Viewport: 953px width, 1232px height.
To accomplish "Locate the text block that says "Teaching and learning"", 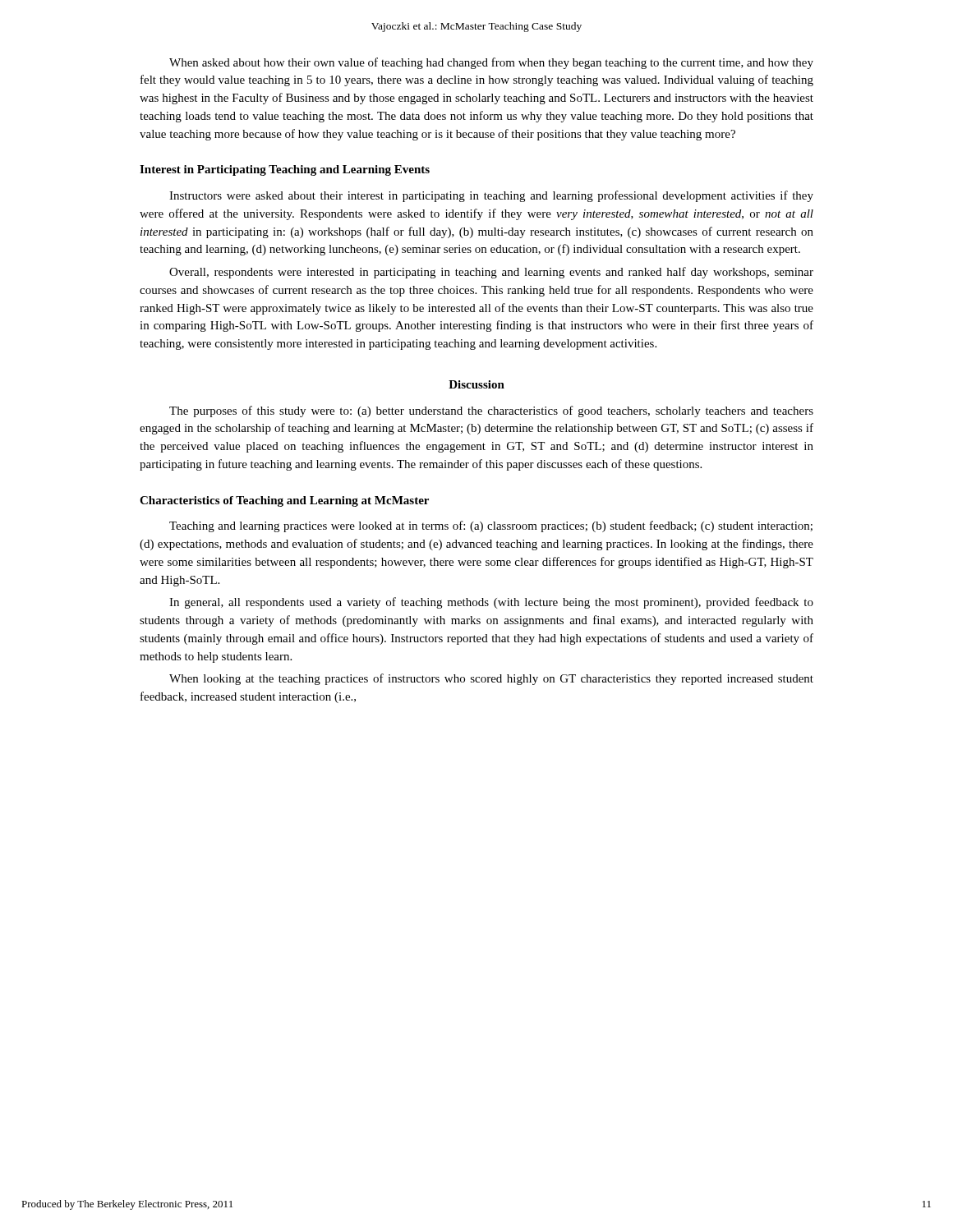I will pos(476,612).
